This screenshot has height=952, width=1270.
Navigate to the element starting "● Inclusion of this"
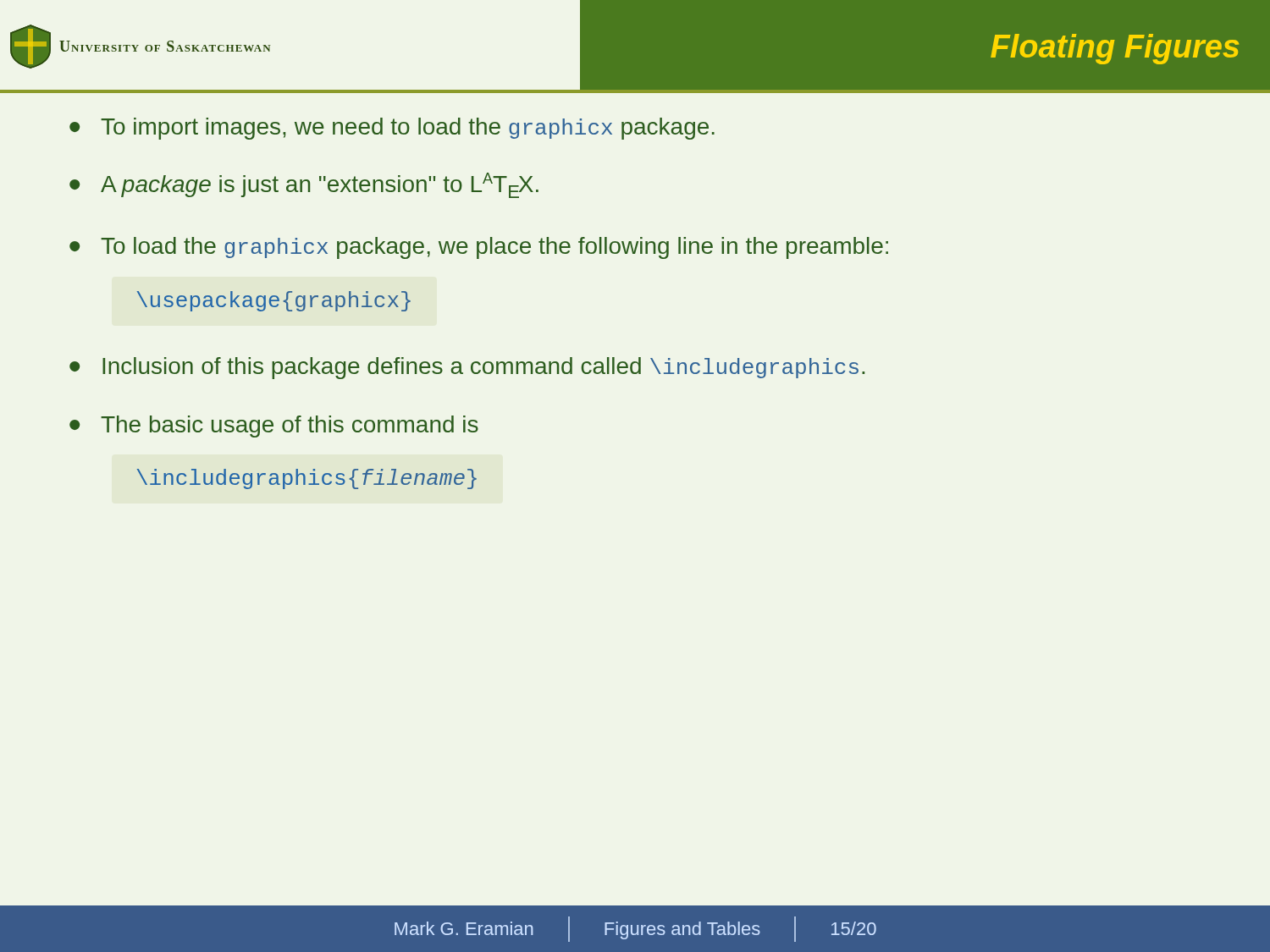coord(467,367)
